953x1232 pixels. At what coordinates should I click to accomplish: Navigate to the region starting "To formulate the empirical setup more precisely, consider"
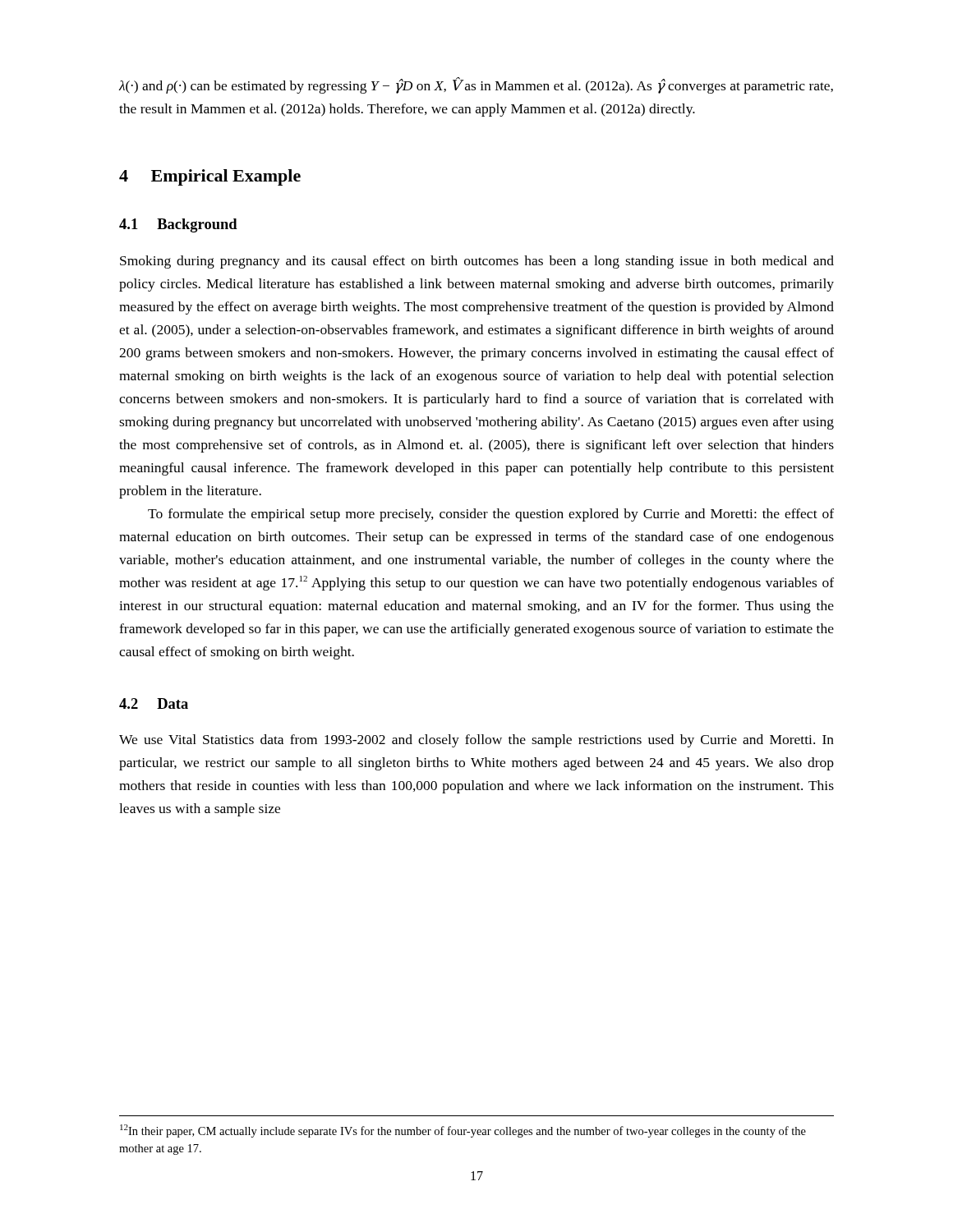coord(476,582)
